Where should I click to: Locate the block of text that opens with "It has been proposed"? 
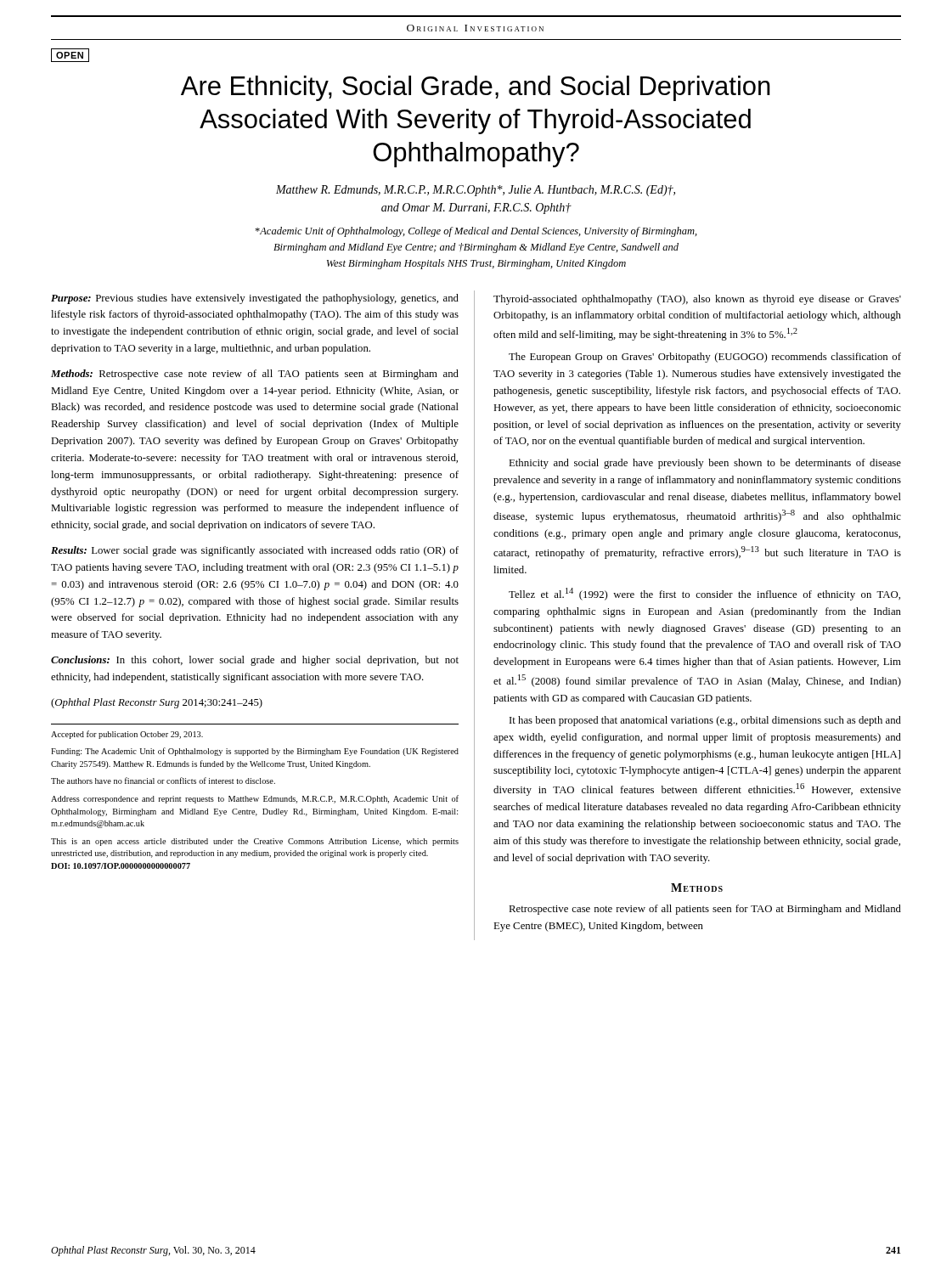[697, 790]
